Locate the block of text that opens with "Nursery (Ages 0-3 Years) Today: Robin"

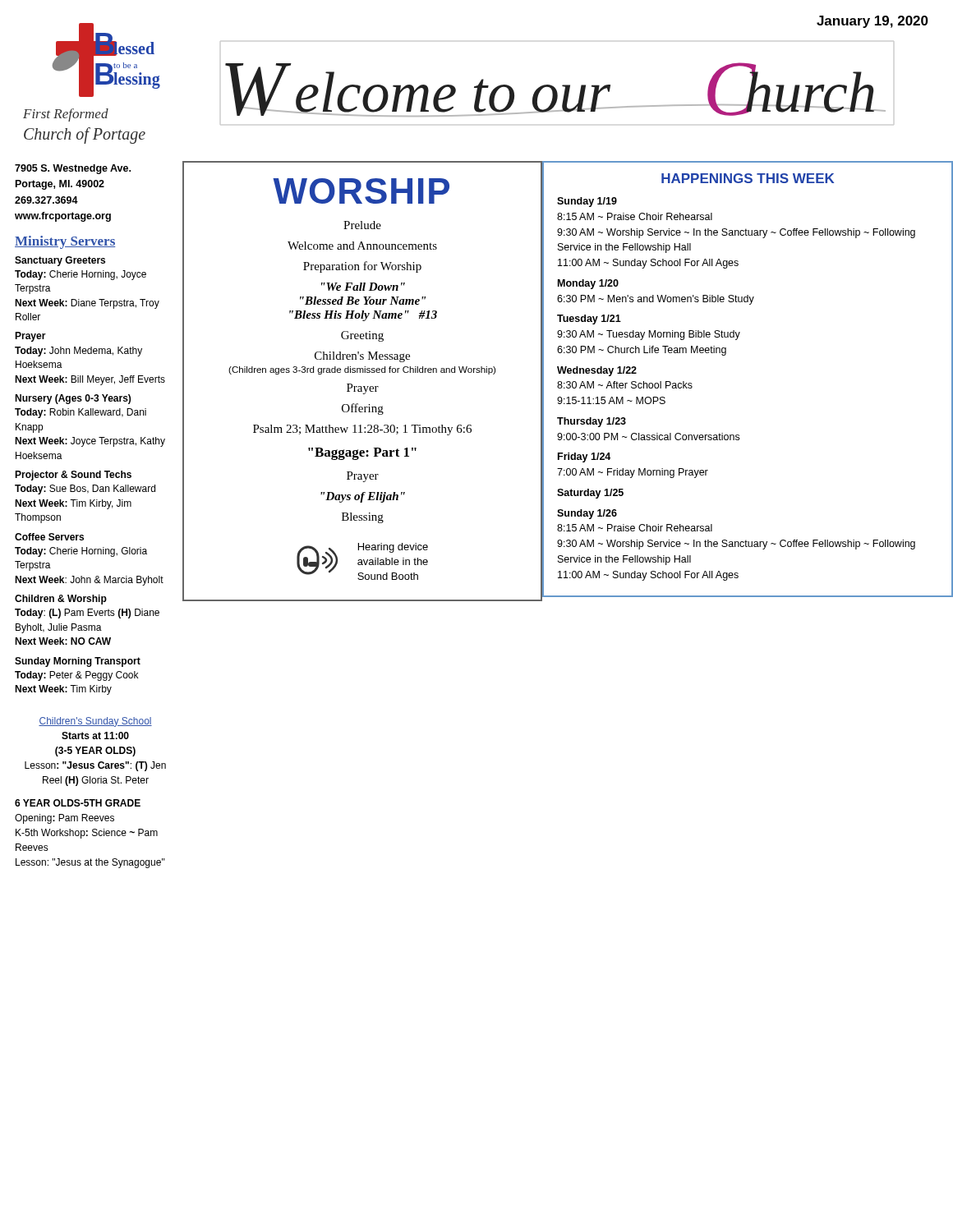coord(90,427)
